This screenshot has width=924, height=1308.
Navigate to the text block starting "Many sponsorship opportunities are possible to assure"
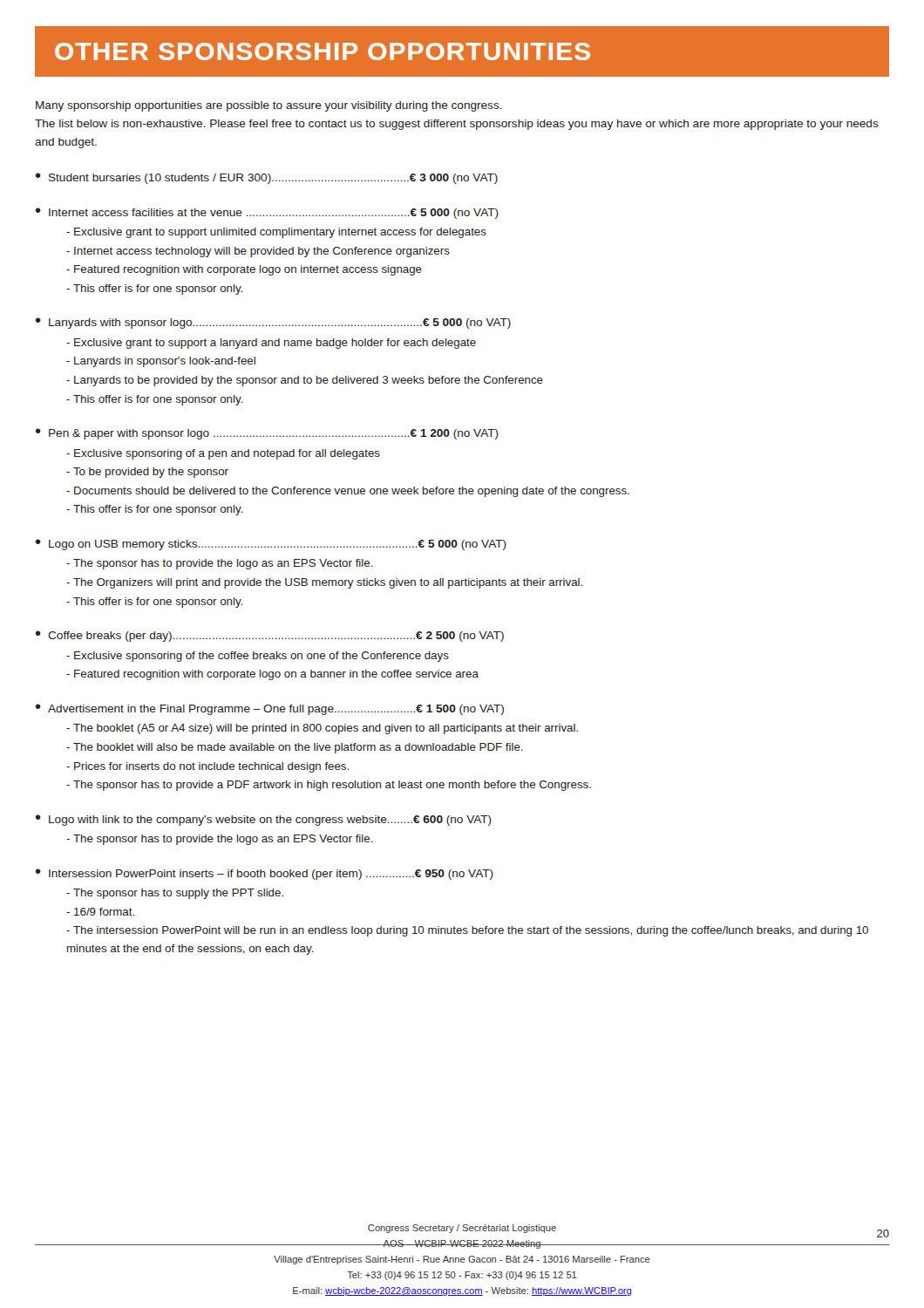457,123
